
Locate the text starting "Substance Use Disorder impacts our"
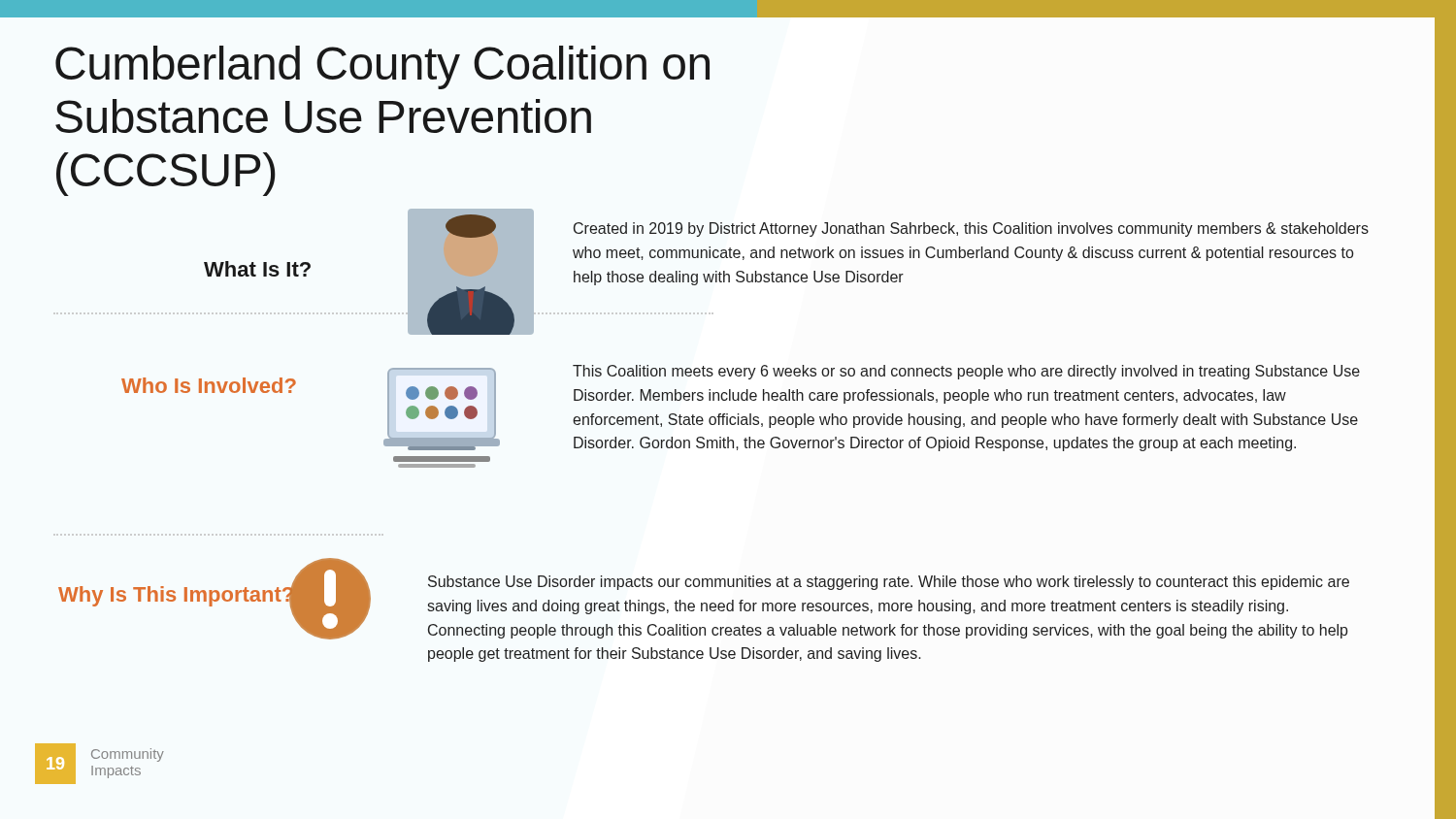click(898, 619)
